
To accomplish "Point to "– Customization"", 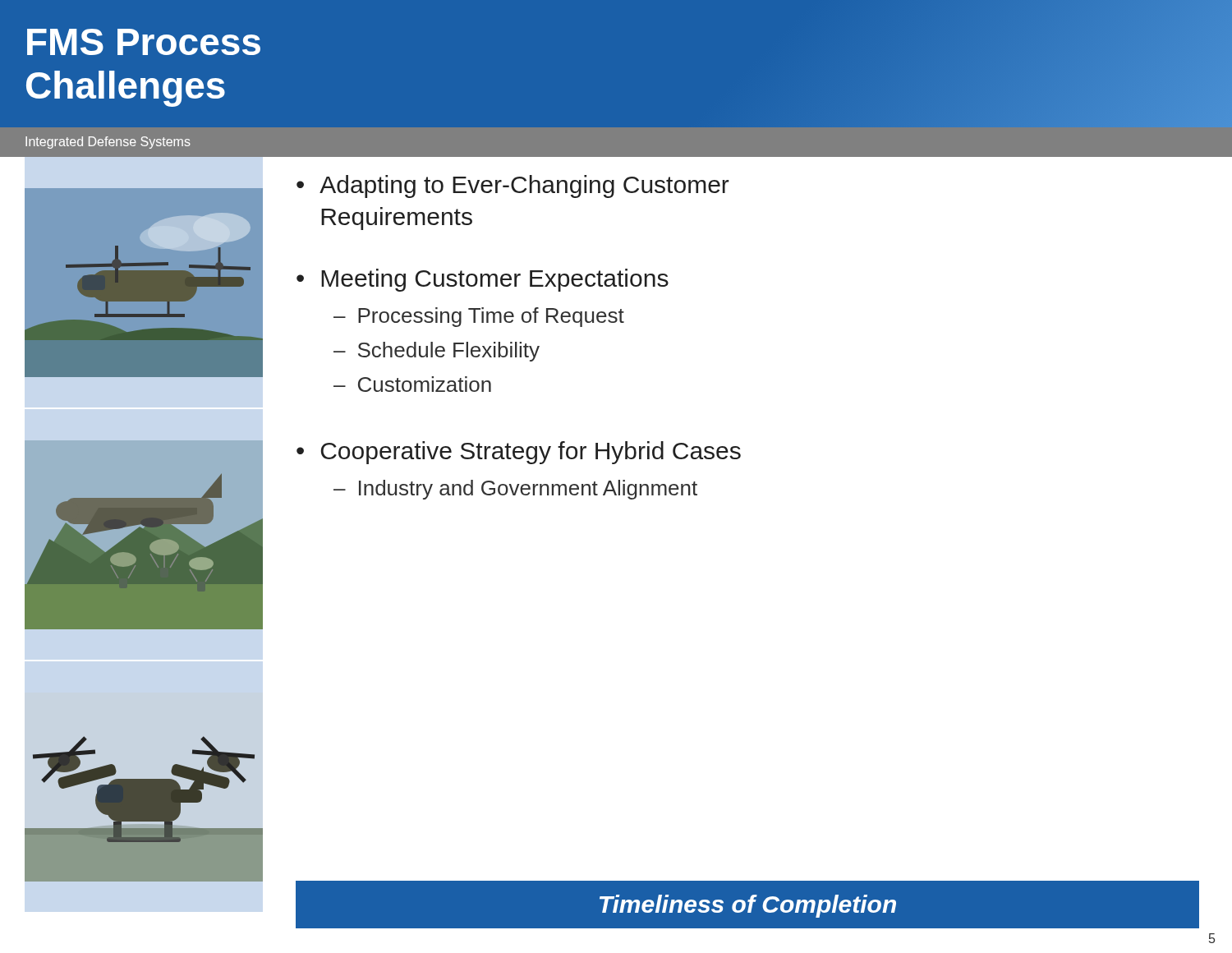I will click(x=413, y=385).
